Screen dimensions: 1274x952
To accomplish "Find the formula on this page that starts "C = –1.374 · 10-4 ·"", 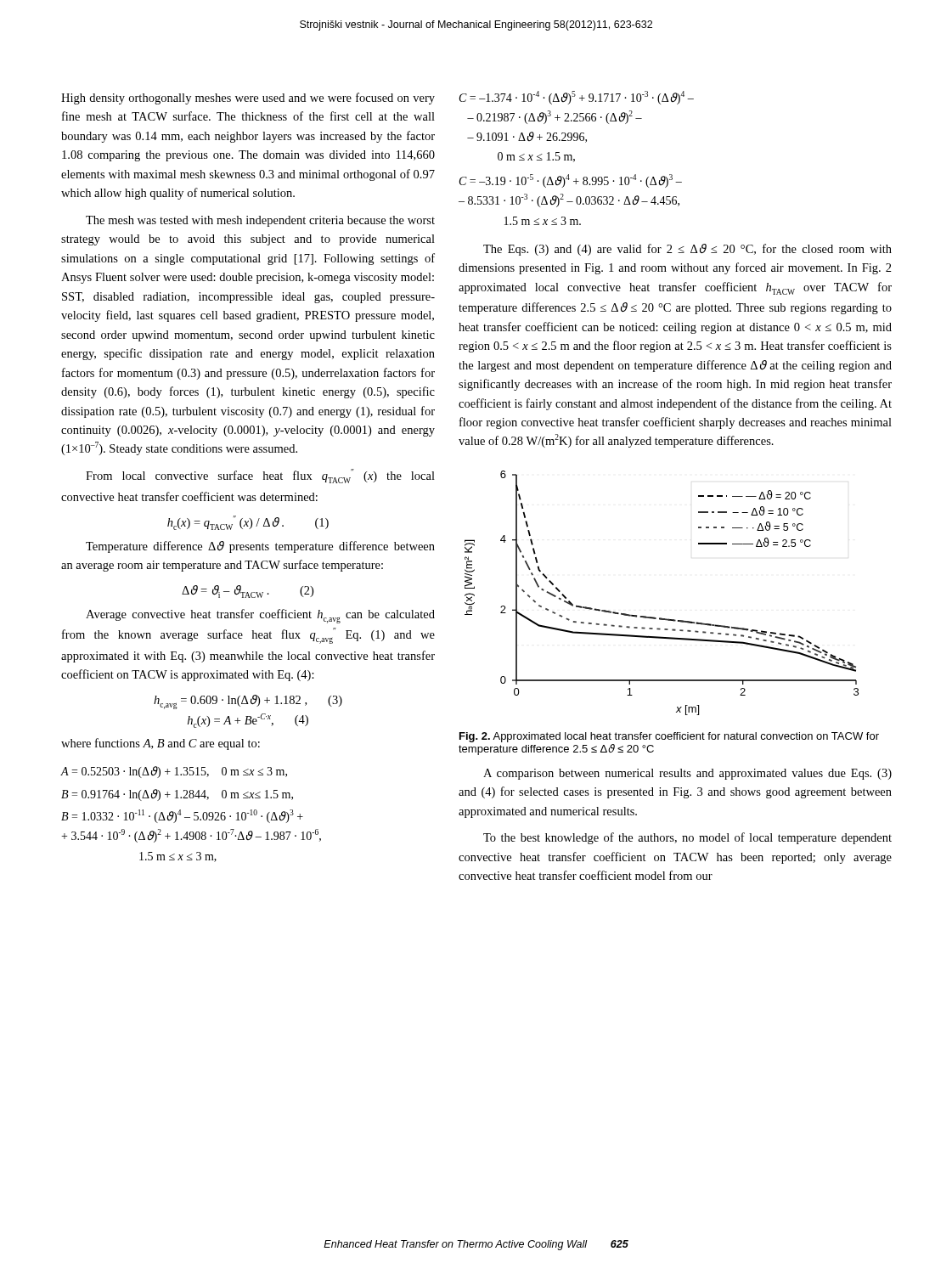I will coord(576,127).
